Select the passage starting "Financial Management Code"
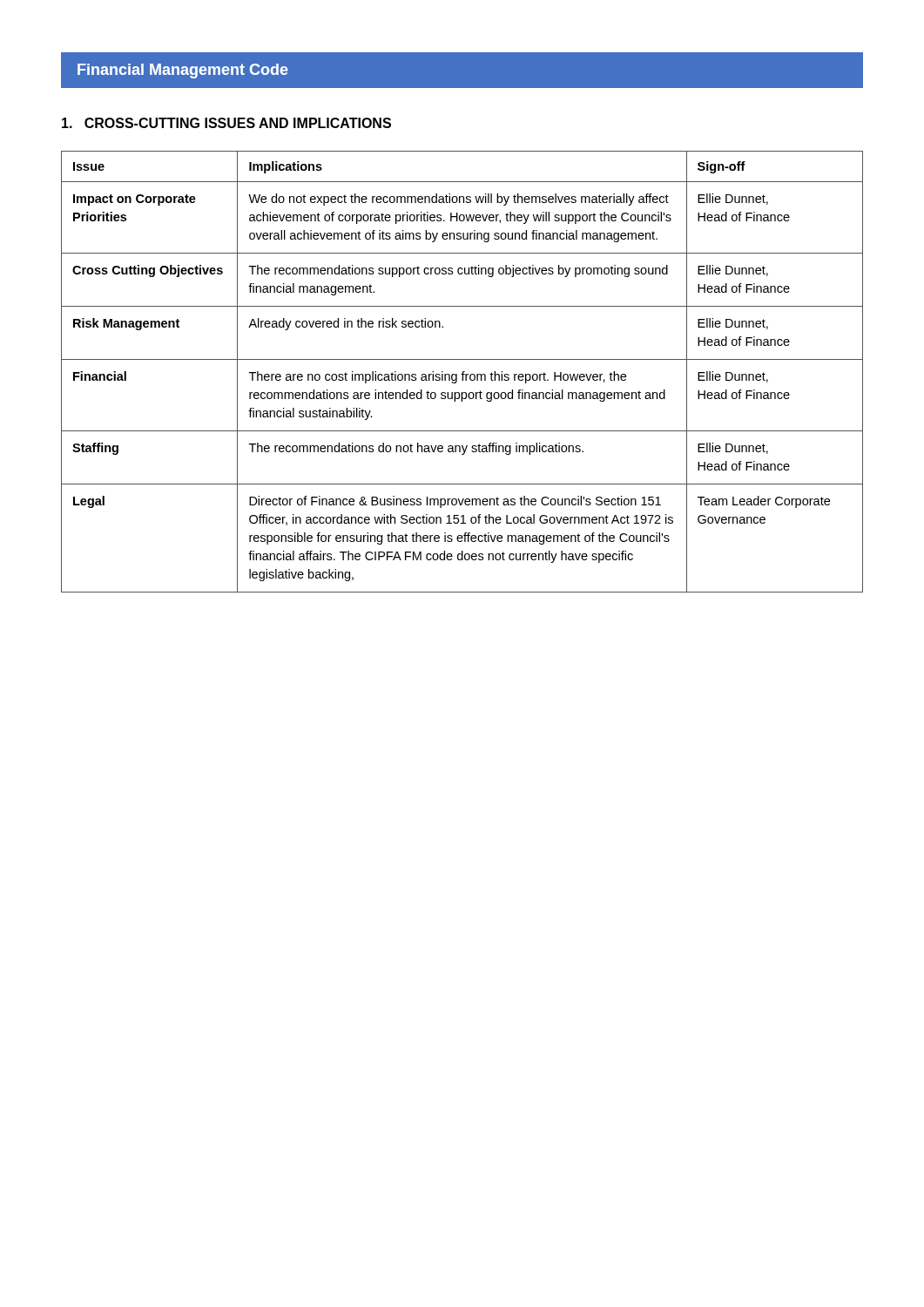 183,71
